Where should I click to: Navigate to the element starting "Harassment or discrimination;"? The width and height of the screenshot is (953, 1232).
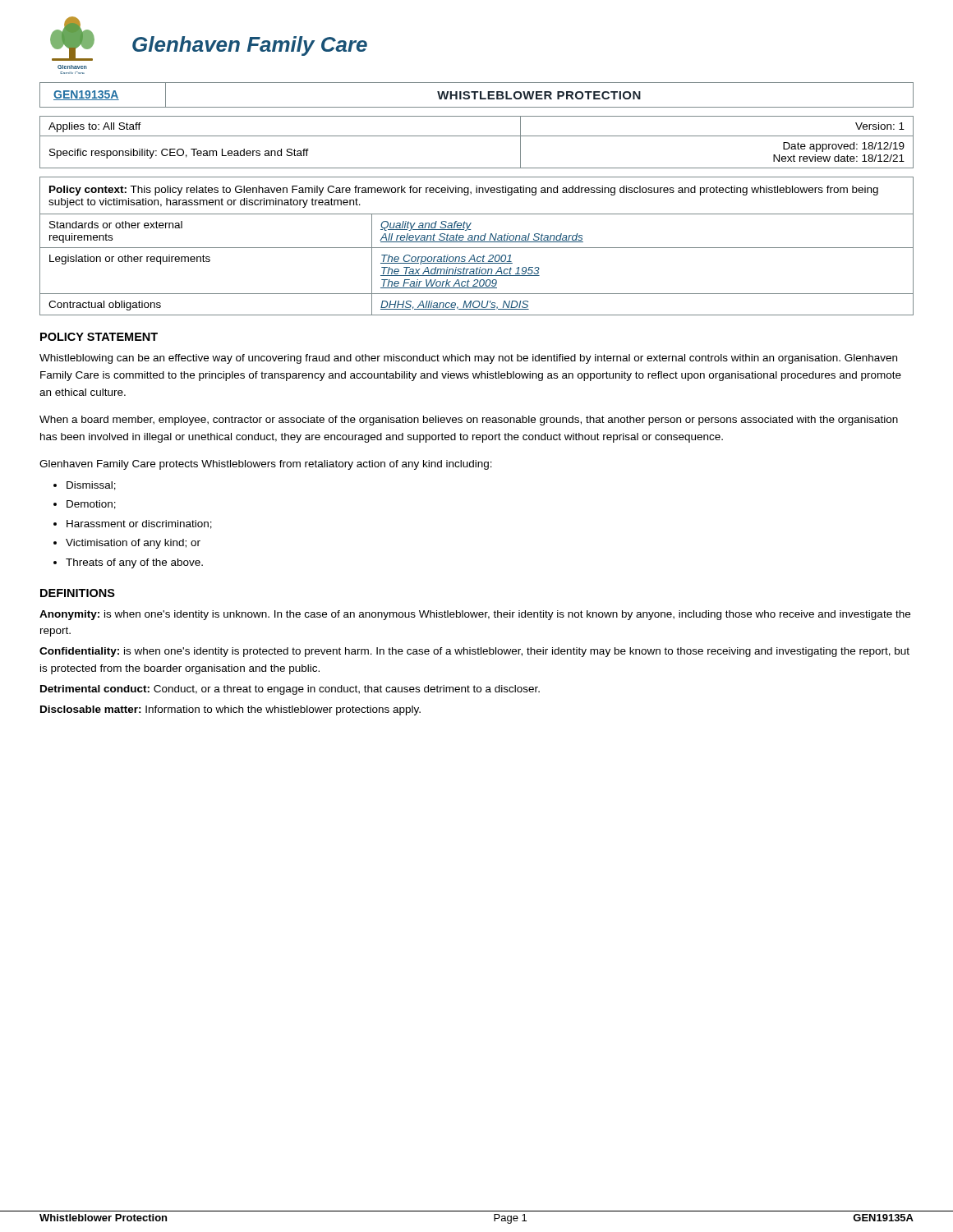pyautogui.click(x=139, y=523)
